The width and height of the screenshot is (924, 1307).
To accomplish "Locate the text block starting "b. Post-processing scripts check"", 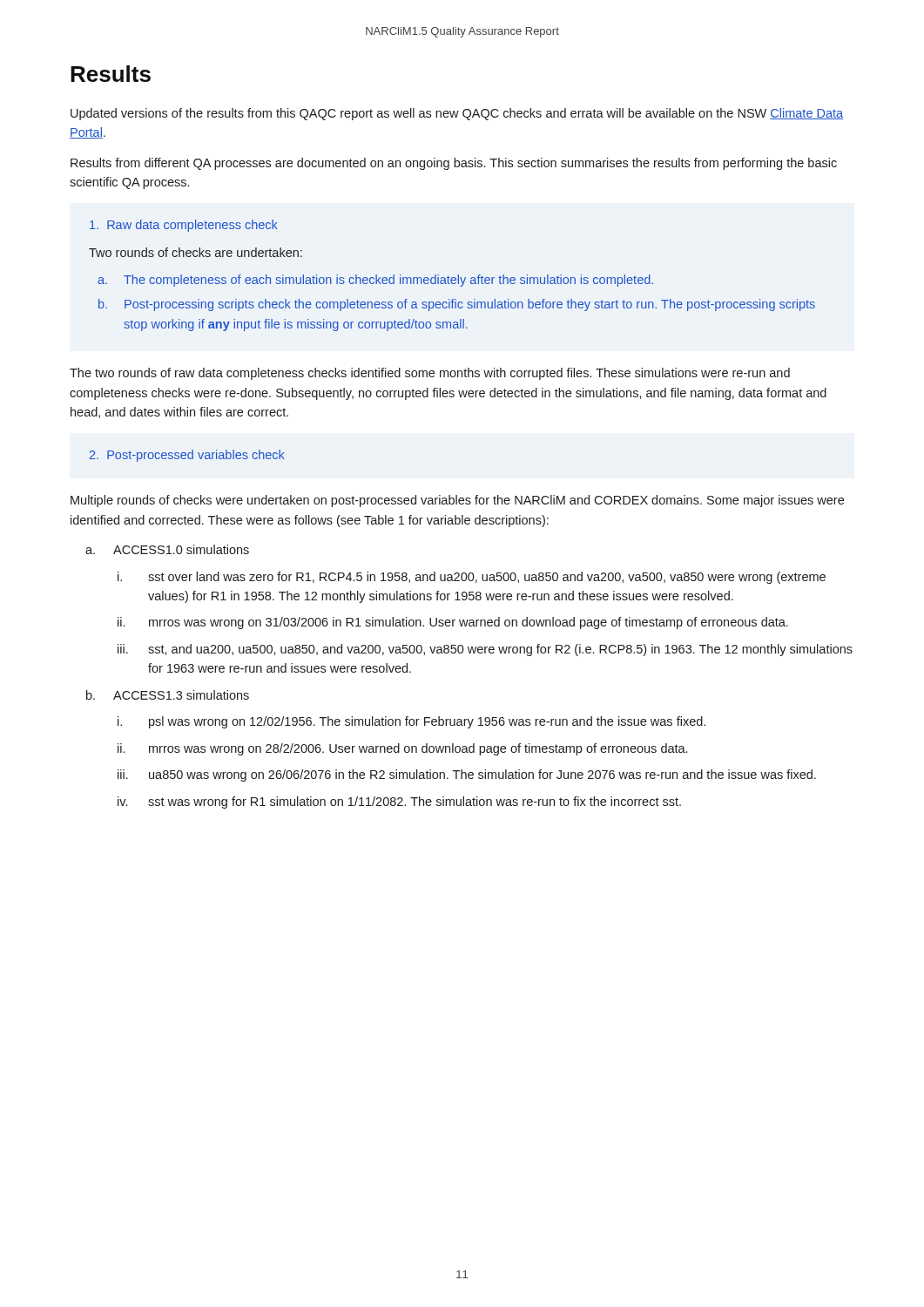I will pyautogui.click(x=466, y=314).
